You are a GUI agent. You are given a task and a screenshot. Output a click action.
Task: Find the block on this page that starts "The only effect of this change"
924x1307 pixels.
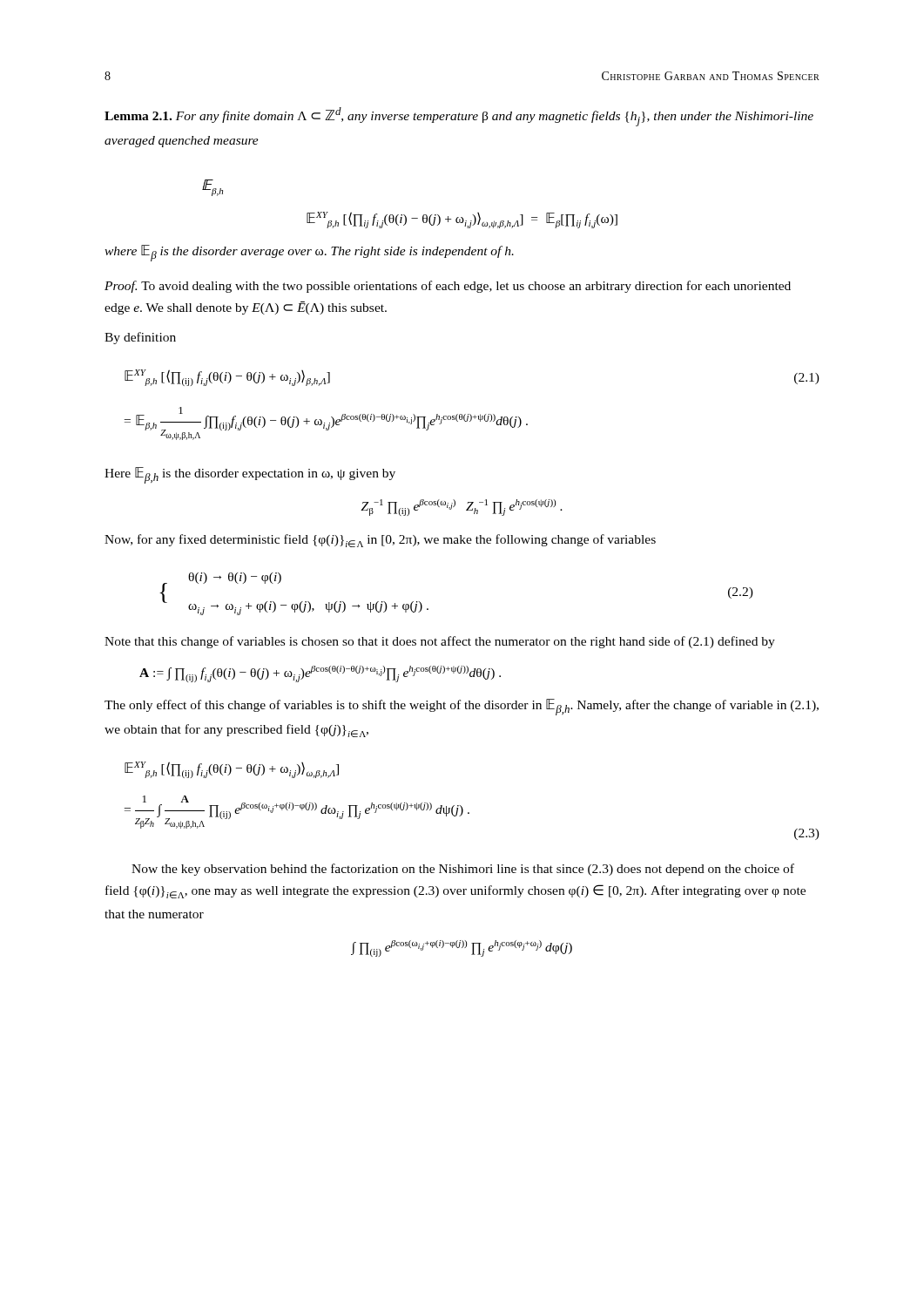click(462, 718)
